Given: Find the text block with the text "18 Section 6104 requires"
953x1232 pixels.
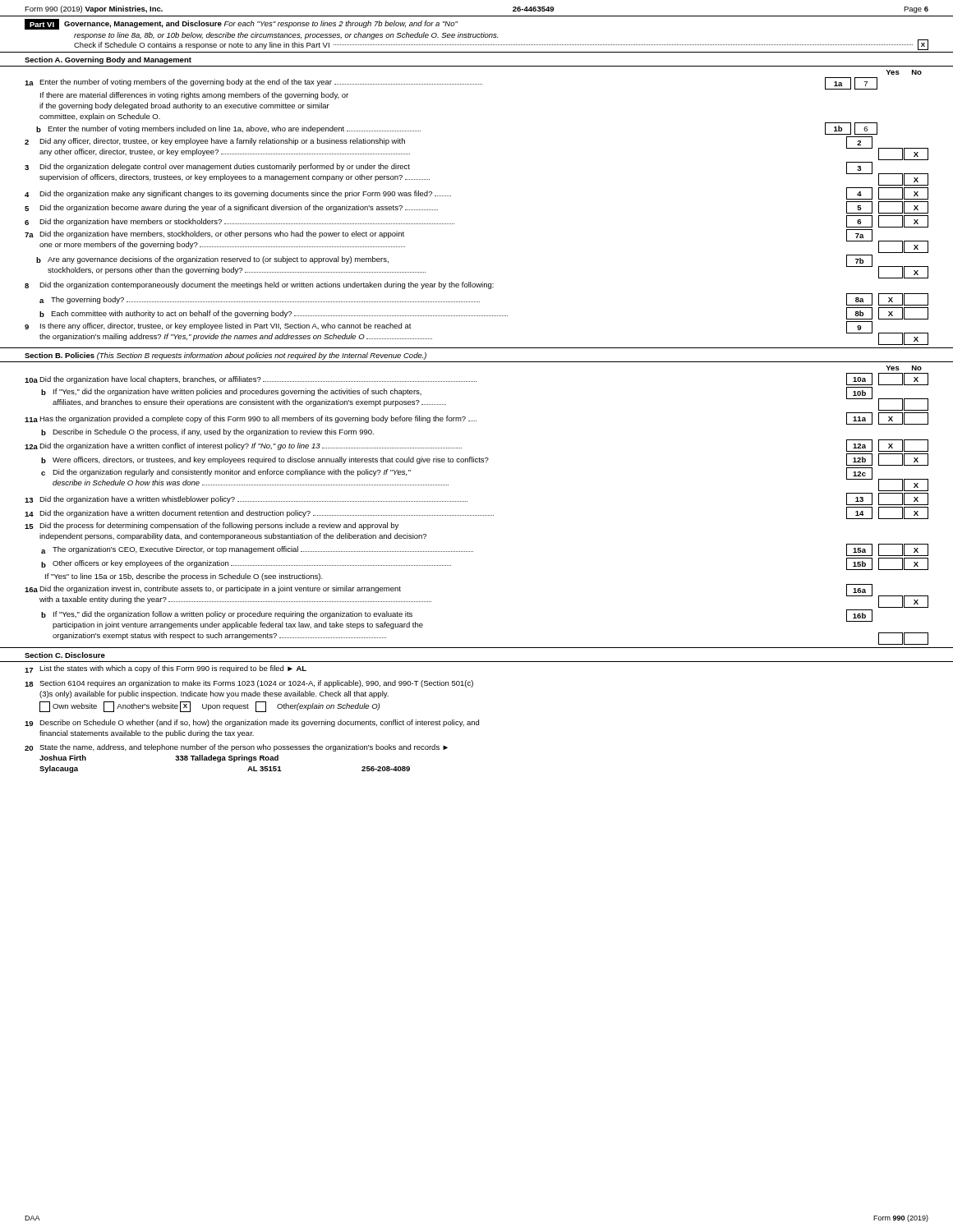Looking at the screenshot, I should point(476,697).
